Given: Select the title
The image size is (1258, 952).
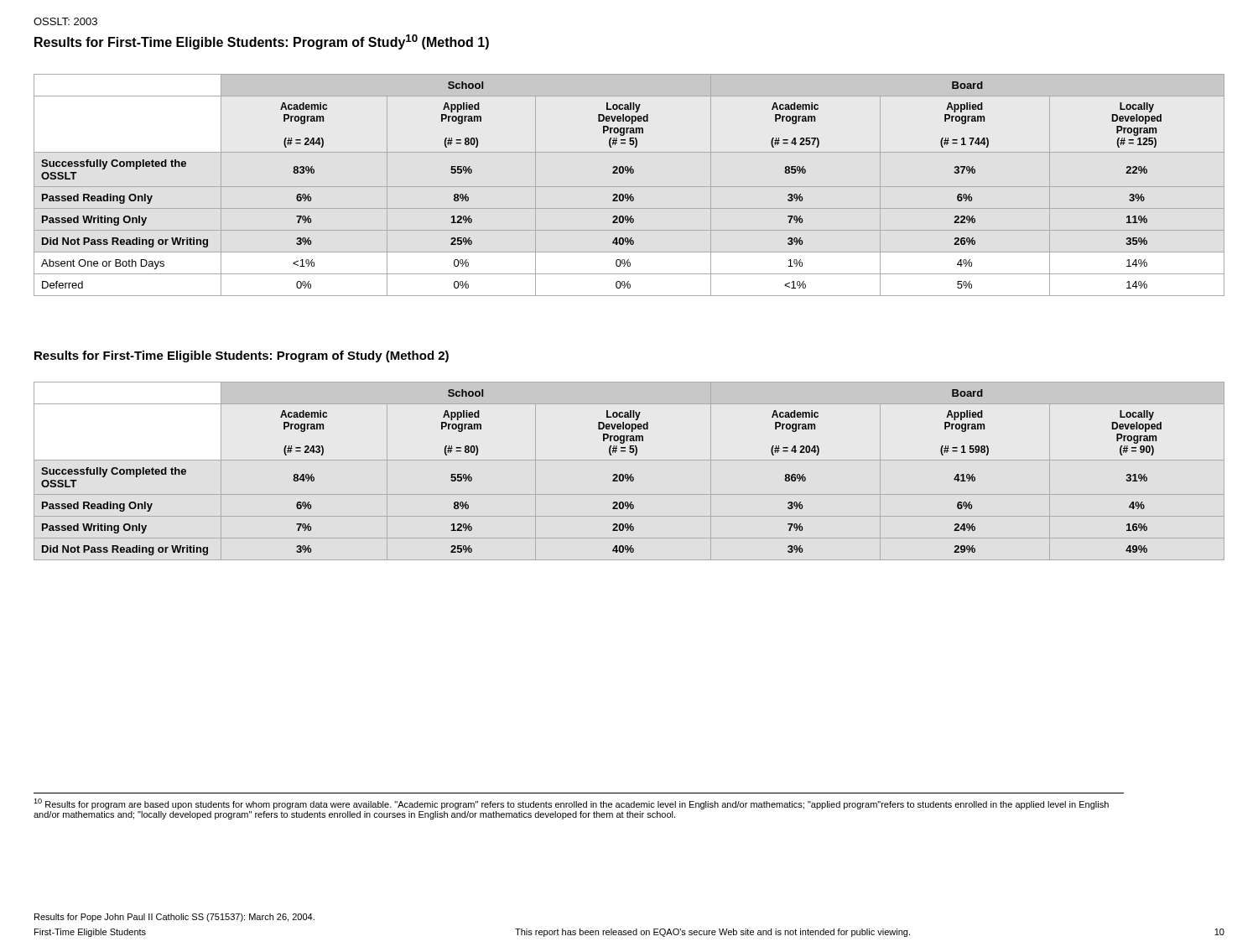Looking at the screenshot, I should [x=261, y=41].
